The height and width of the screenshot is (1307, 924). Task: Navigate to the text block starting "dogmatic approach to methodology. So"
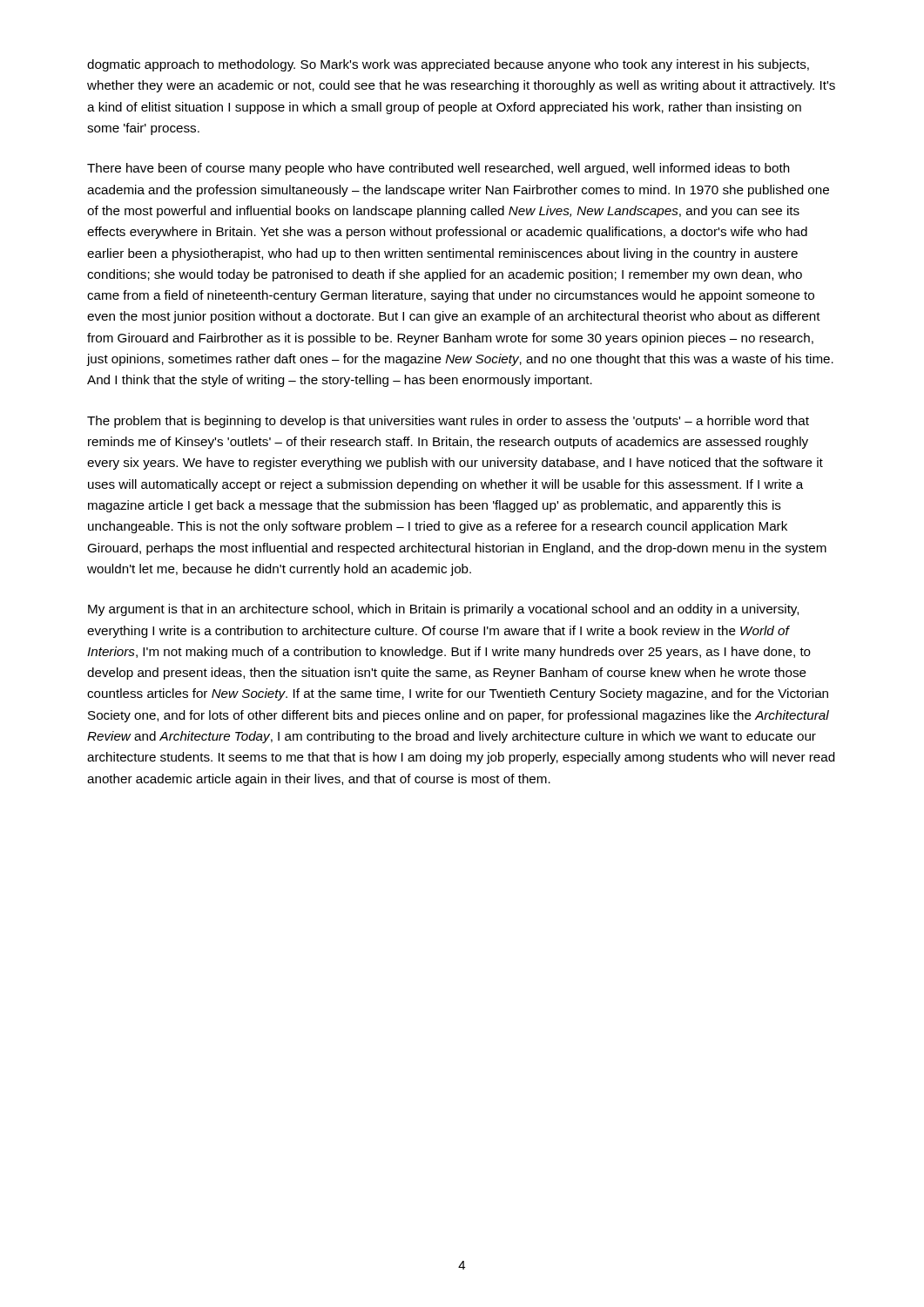point(461,96)
